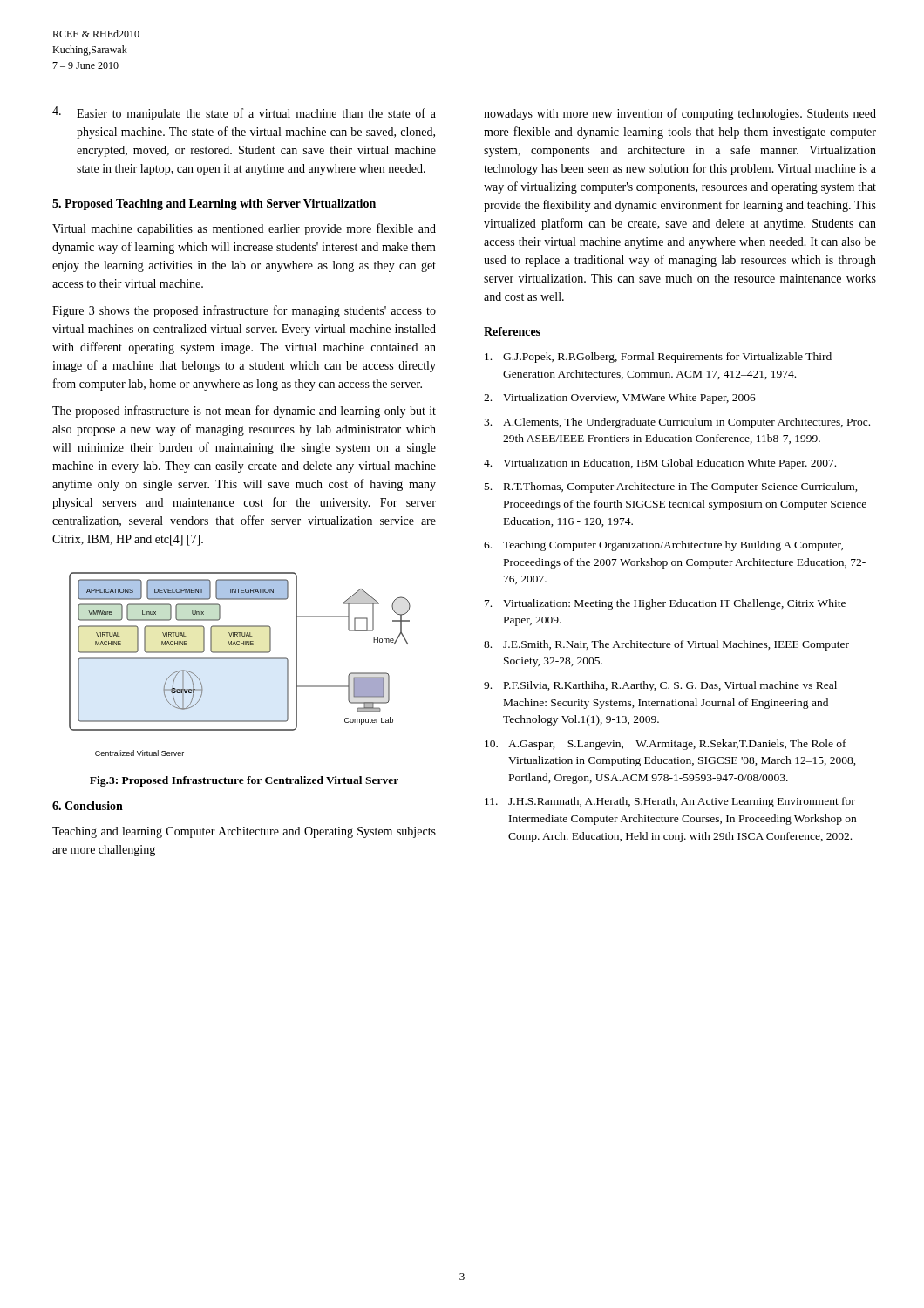Navigate to the block starting "4. Virtualization in Education, IBM"
Viewport: 924px width, 1308px height.
point(680,463)
